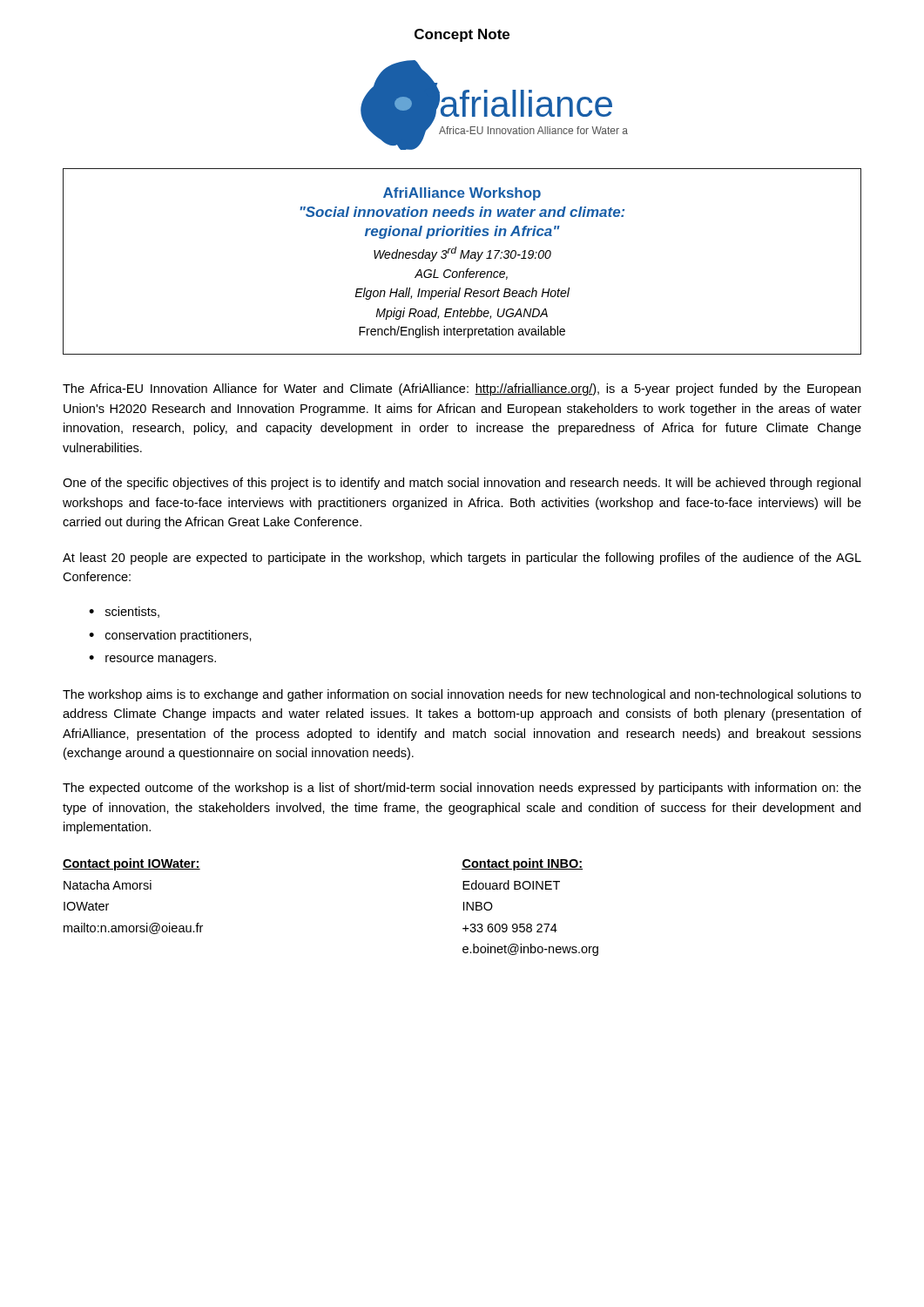Click on the text block that says "The workshop aims is to exchange"
Viewport: 924px width, 1307px height.
tap(462, 723)
